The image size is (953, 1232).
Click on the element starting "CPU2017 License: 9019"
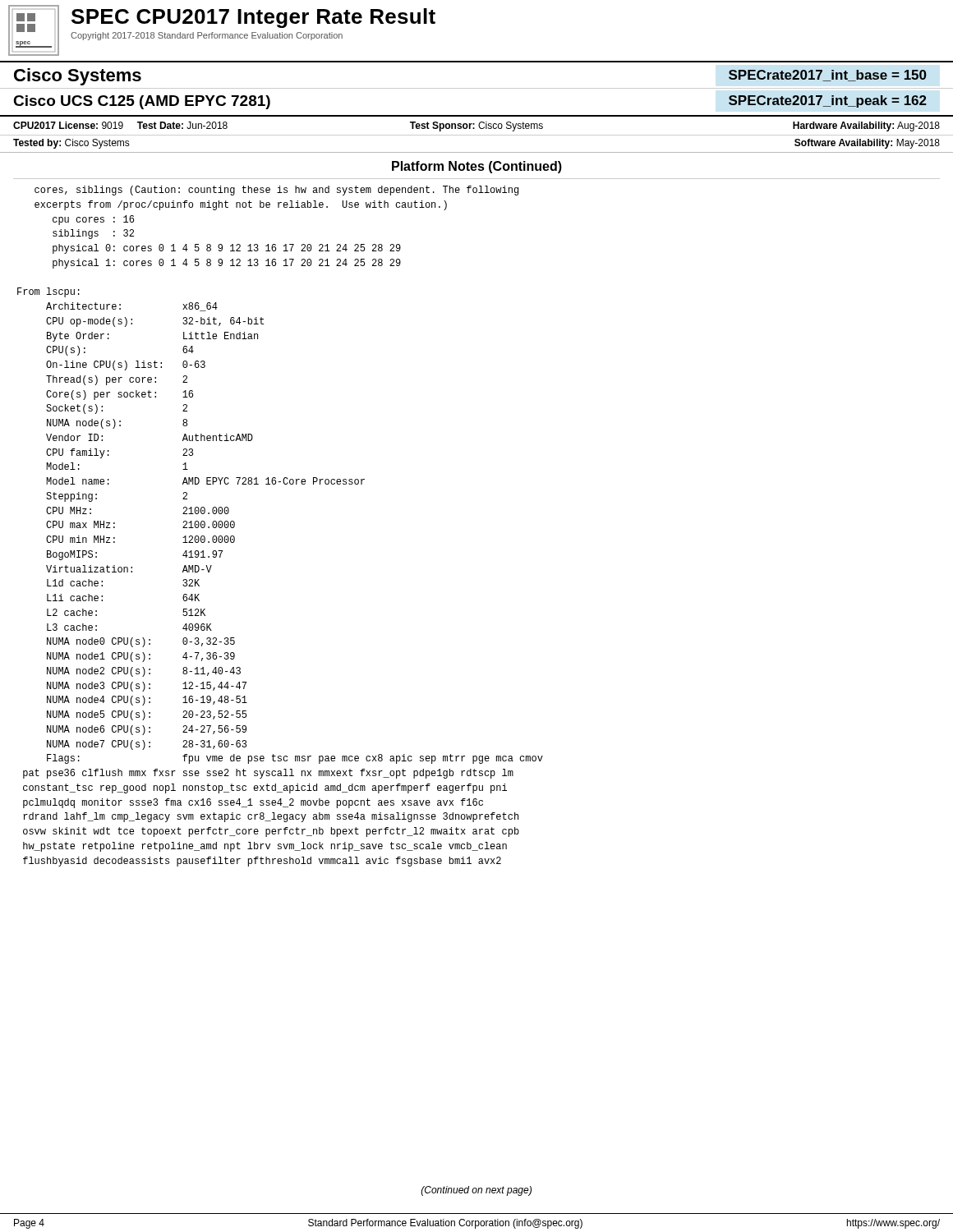click(476, 126)
